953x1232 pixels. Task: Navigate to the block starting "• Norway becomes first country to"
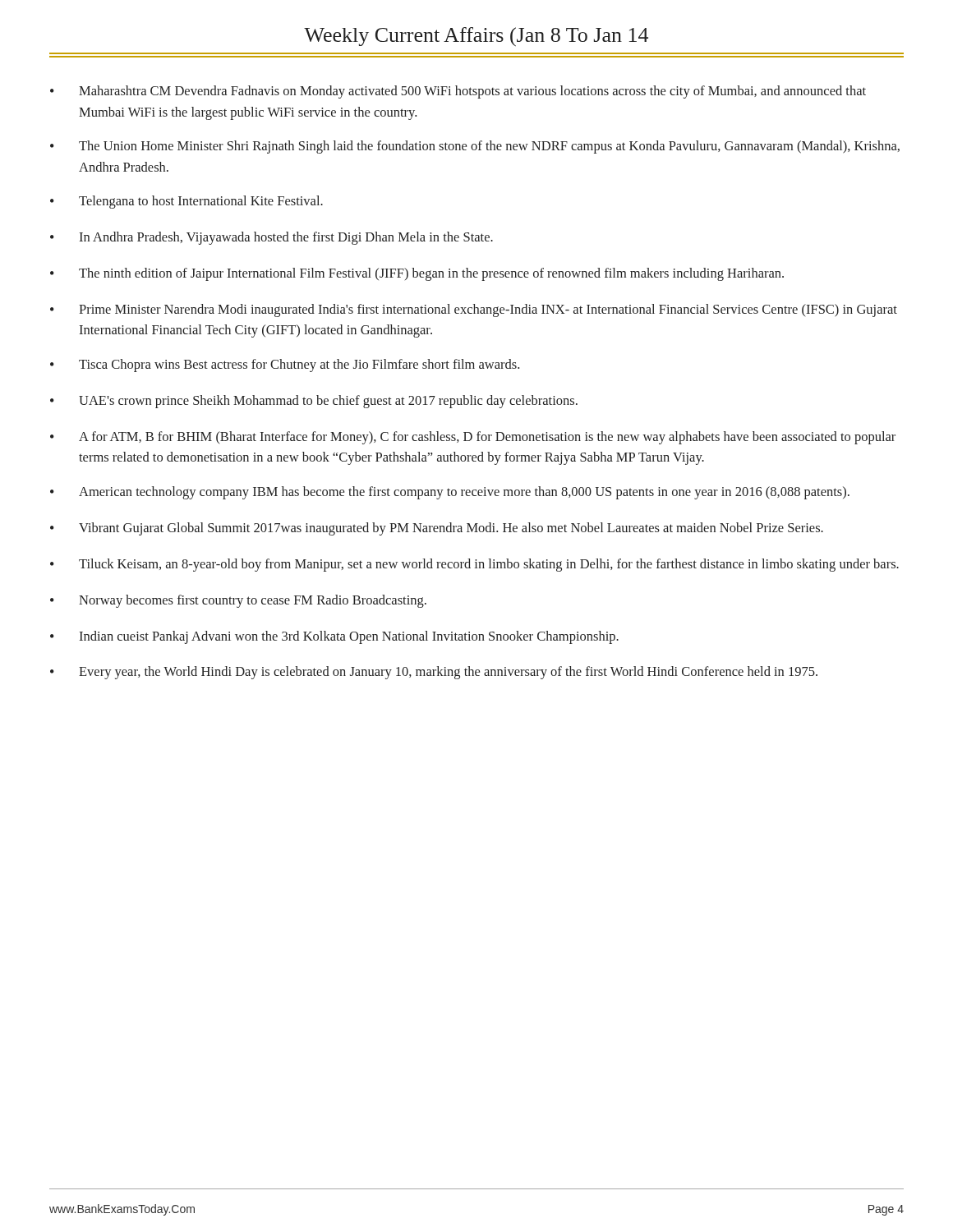click(x=238, y=601)
